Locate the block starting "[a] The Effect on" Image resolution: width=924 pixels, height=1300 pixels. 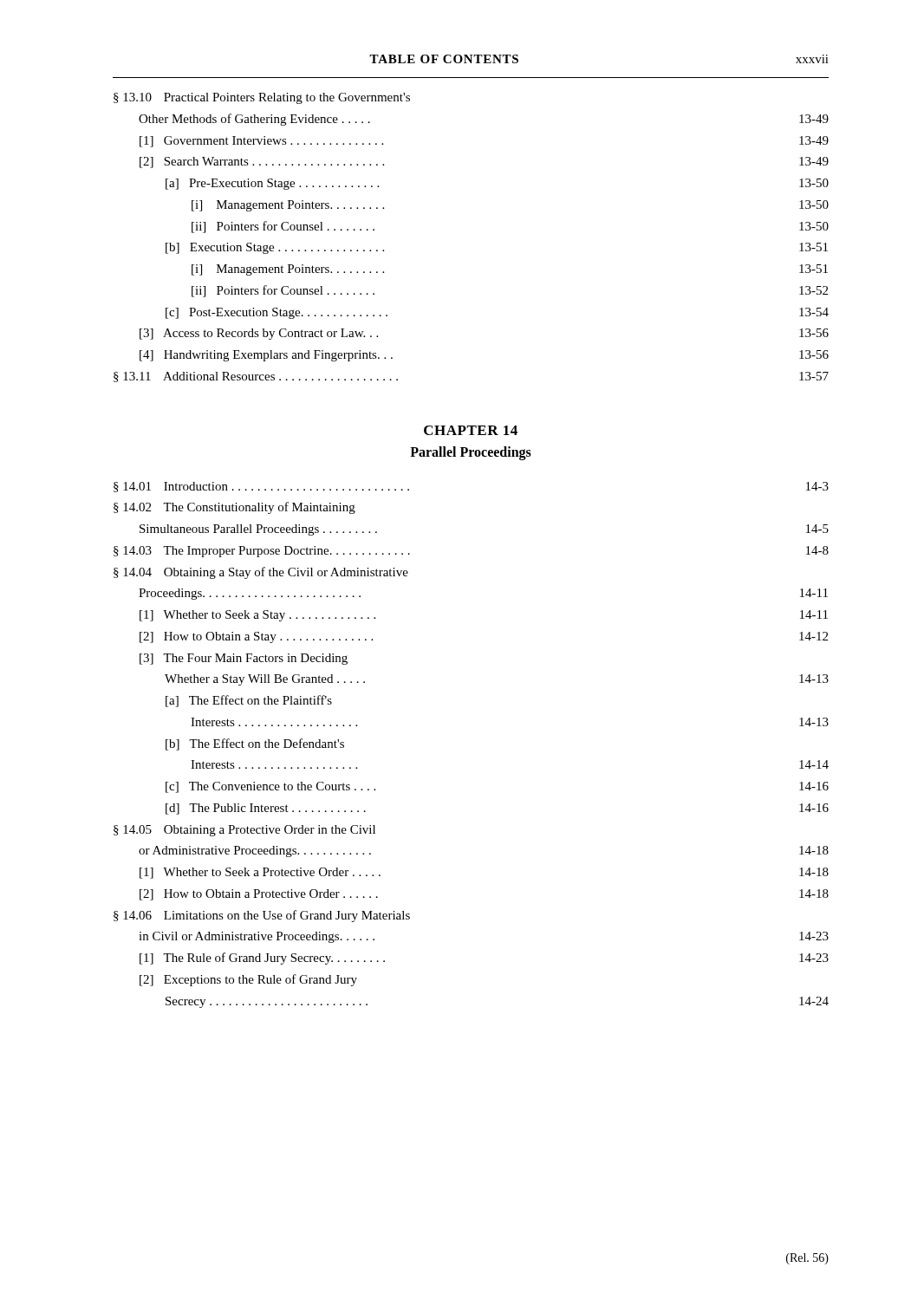[249, 701]
